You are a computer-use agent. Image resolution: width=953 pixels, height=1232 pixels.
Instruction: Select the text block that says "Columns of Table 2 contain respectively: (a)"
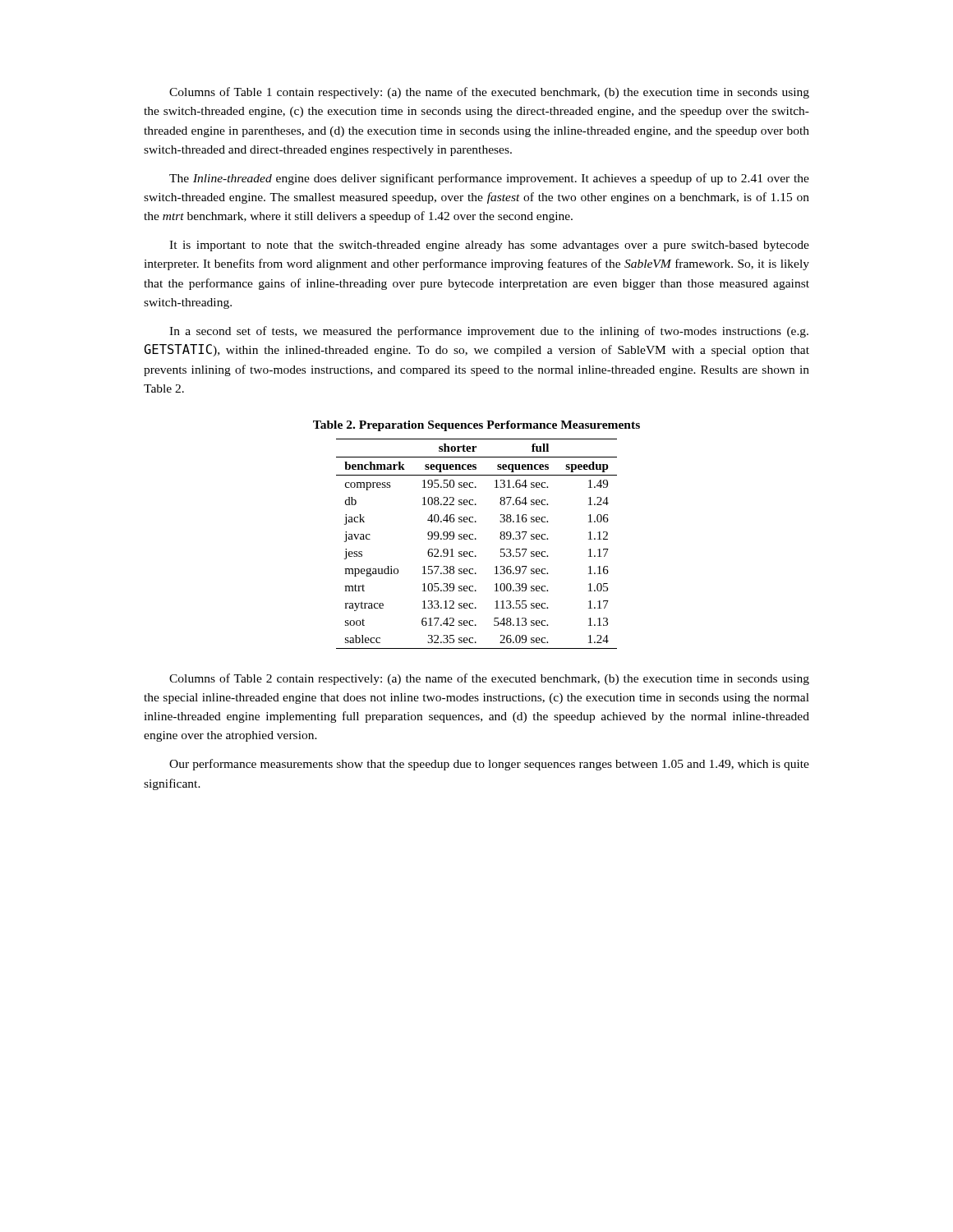(476, 706)
